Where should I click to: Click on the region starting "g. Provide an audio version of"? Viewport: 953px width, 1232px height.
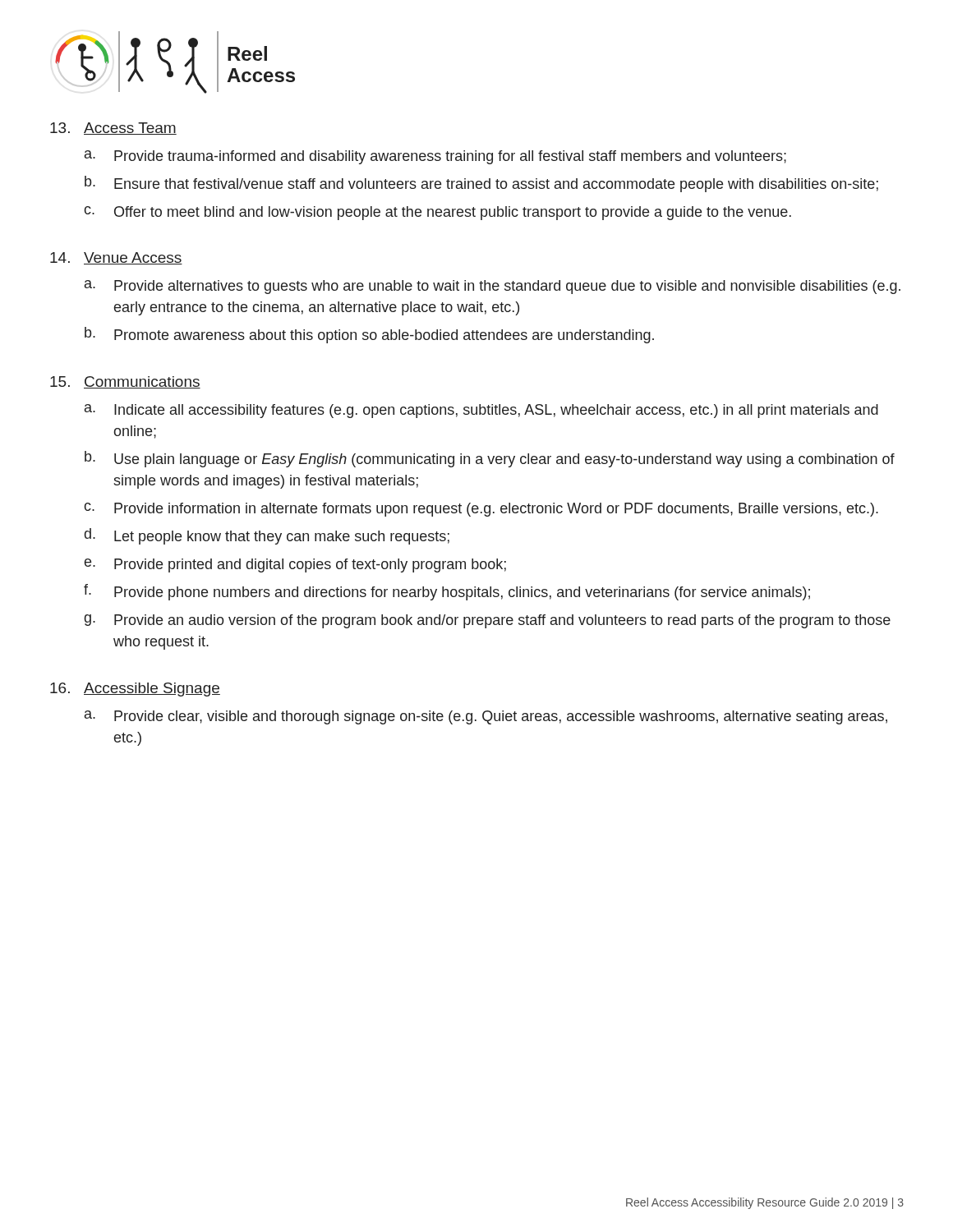click(494, 631)
